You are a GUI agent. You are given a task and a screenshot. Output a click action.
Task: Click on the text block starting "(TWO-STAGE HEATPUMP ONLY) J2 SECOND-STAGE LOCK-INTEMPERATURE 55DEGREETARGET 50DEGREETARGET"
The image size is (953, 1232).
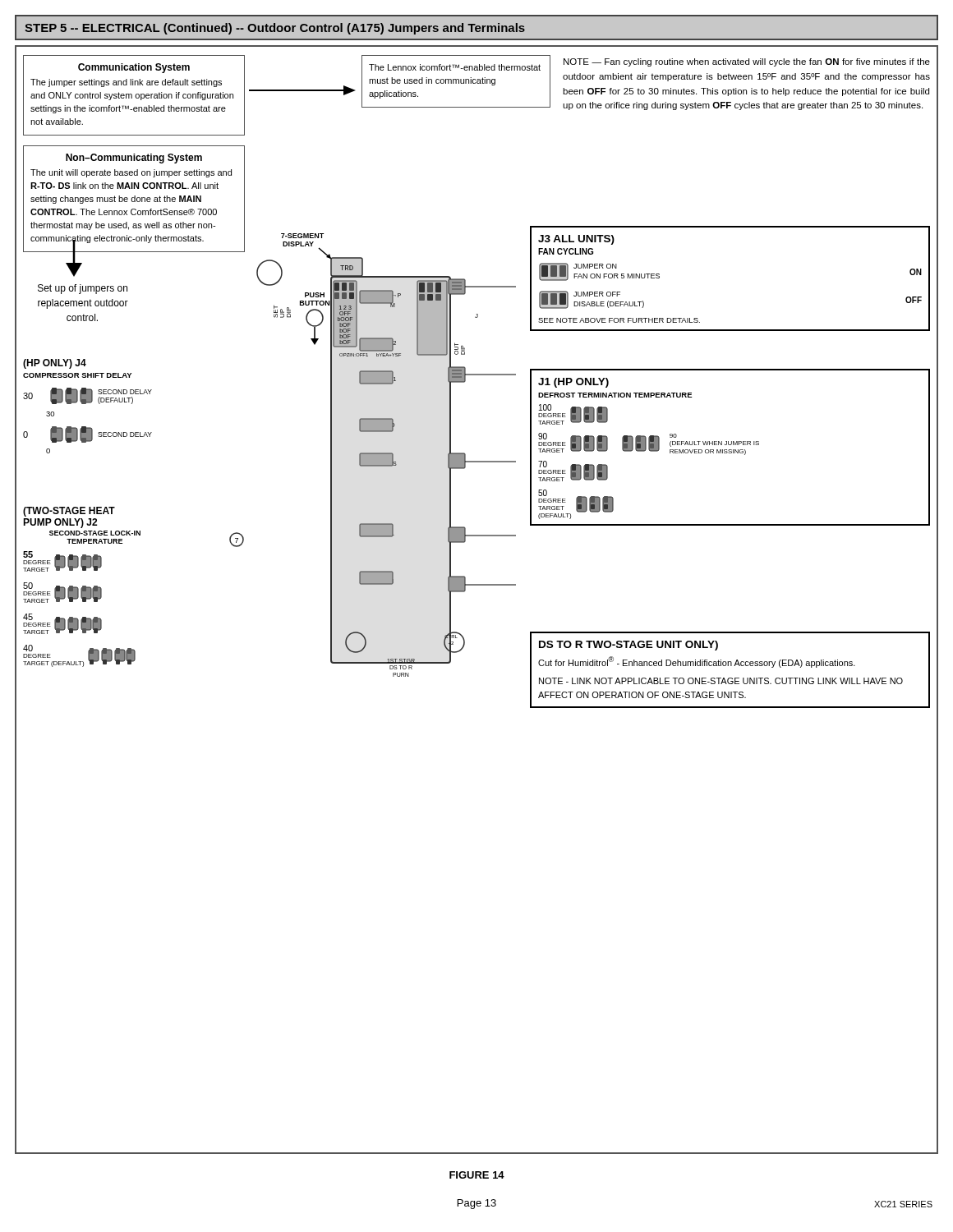(95, 586)
